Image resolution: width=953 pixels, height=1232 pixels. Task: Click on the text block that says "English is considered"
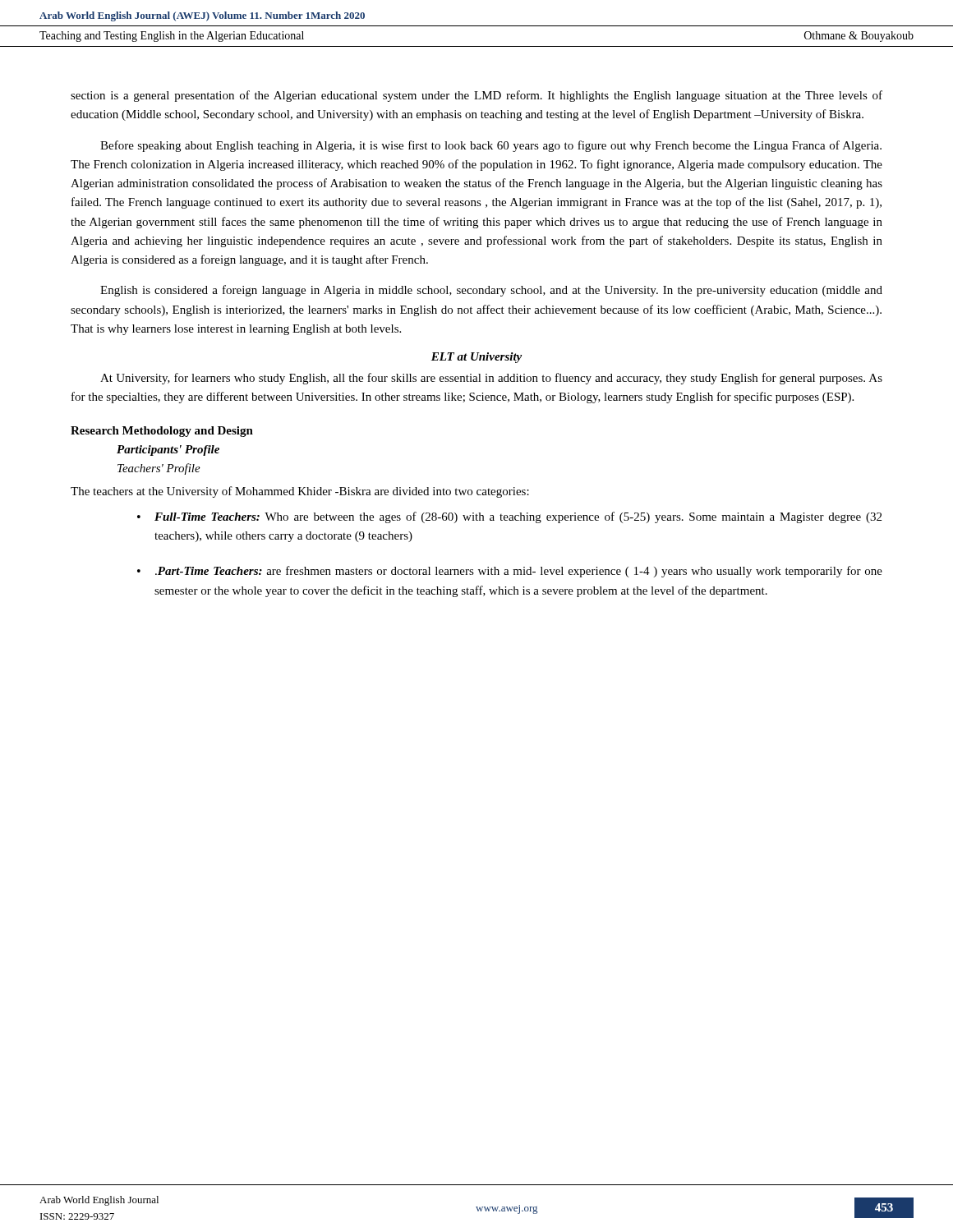(x=476, y=310)
